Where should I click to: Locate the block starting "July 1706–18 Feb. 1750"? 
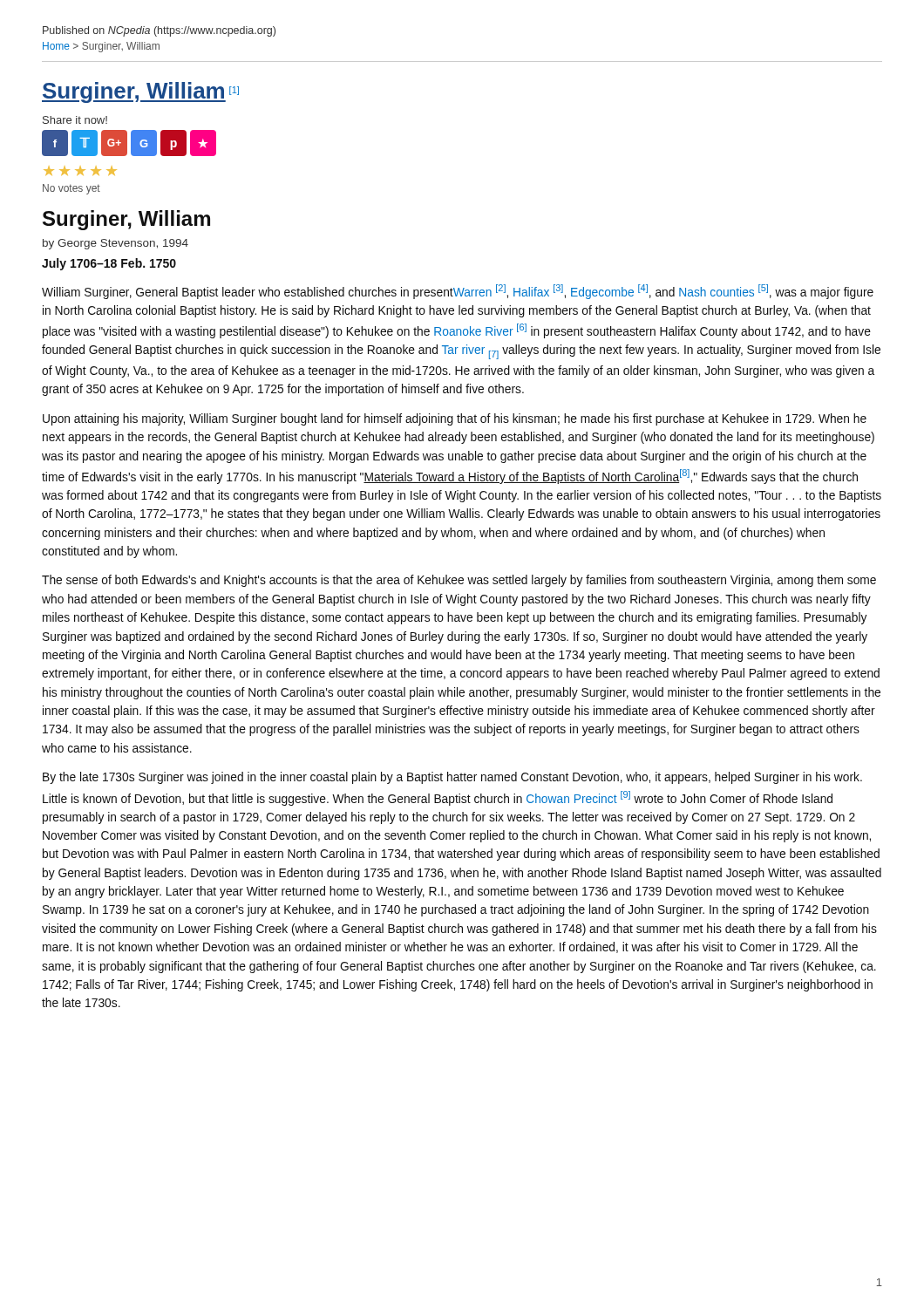[109, 263]
